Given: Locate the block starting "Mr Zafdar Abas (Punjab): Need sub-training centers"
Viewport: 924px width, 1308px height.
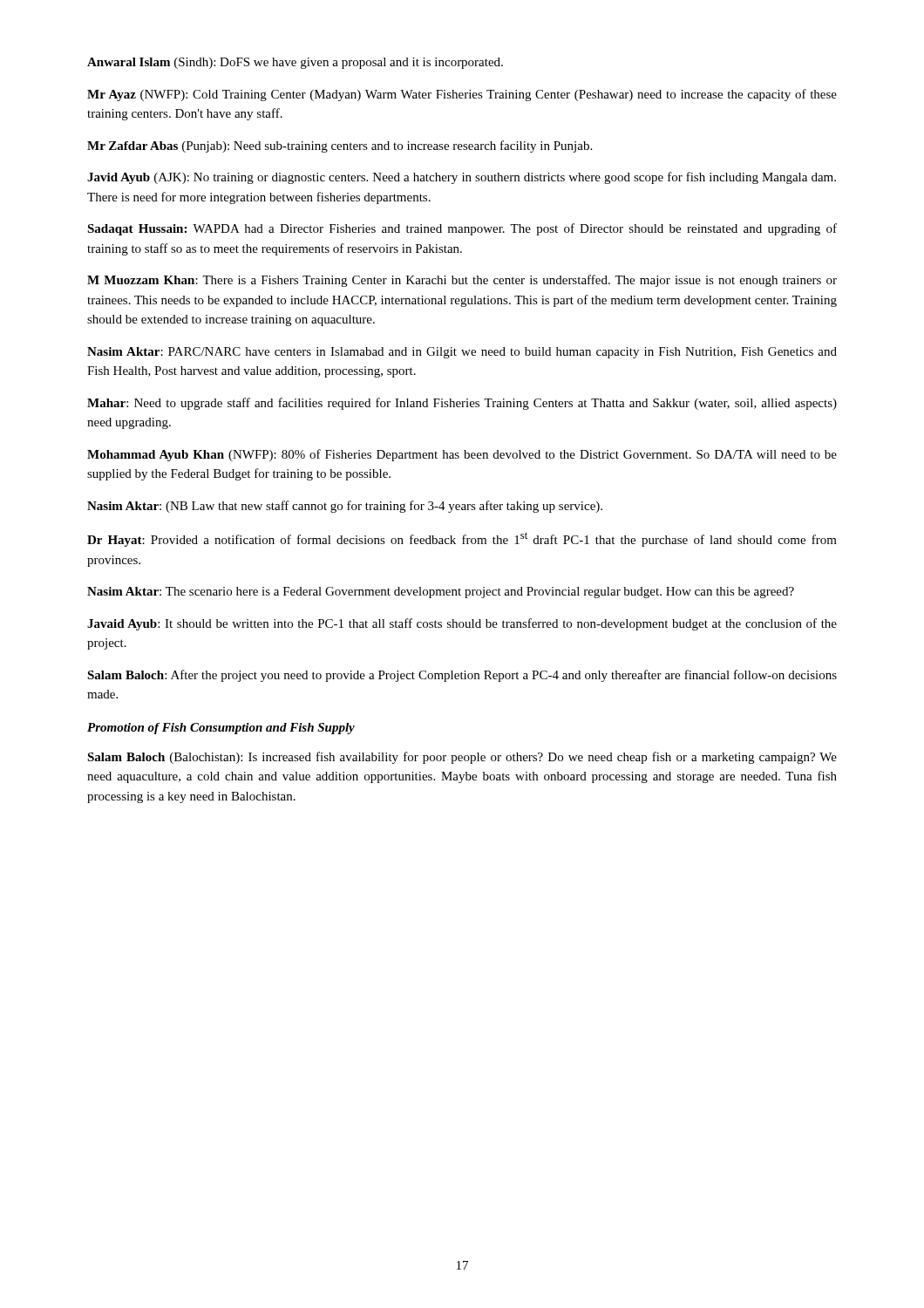Looking at the screenshot, I should (x=340, y=145).
